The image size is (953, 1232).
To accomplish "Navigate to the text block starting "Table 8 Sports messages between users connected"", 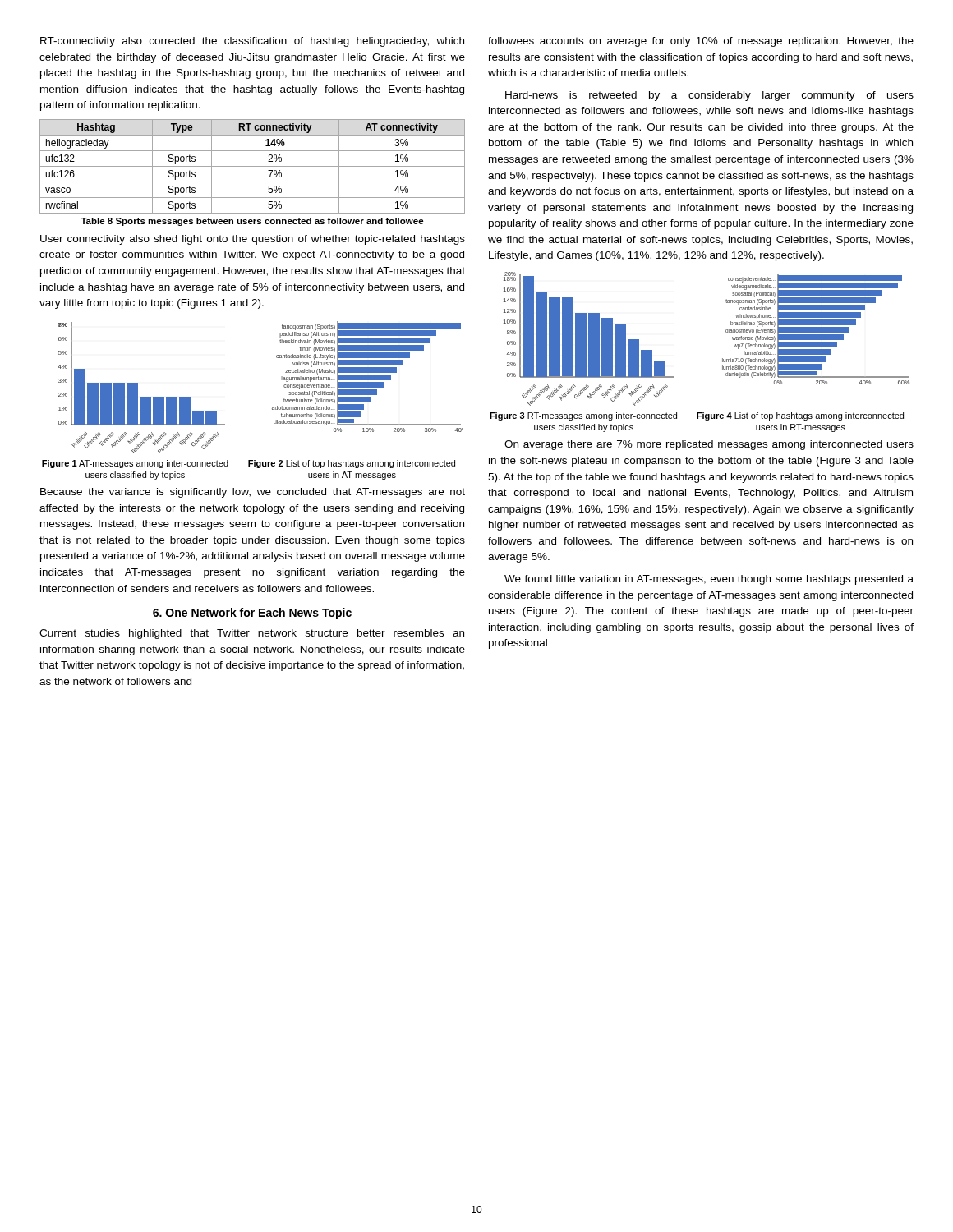I will (252, 221).
